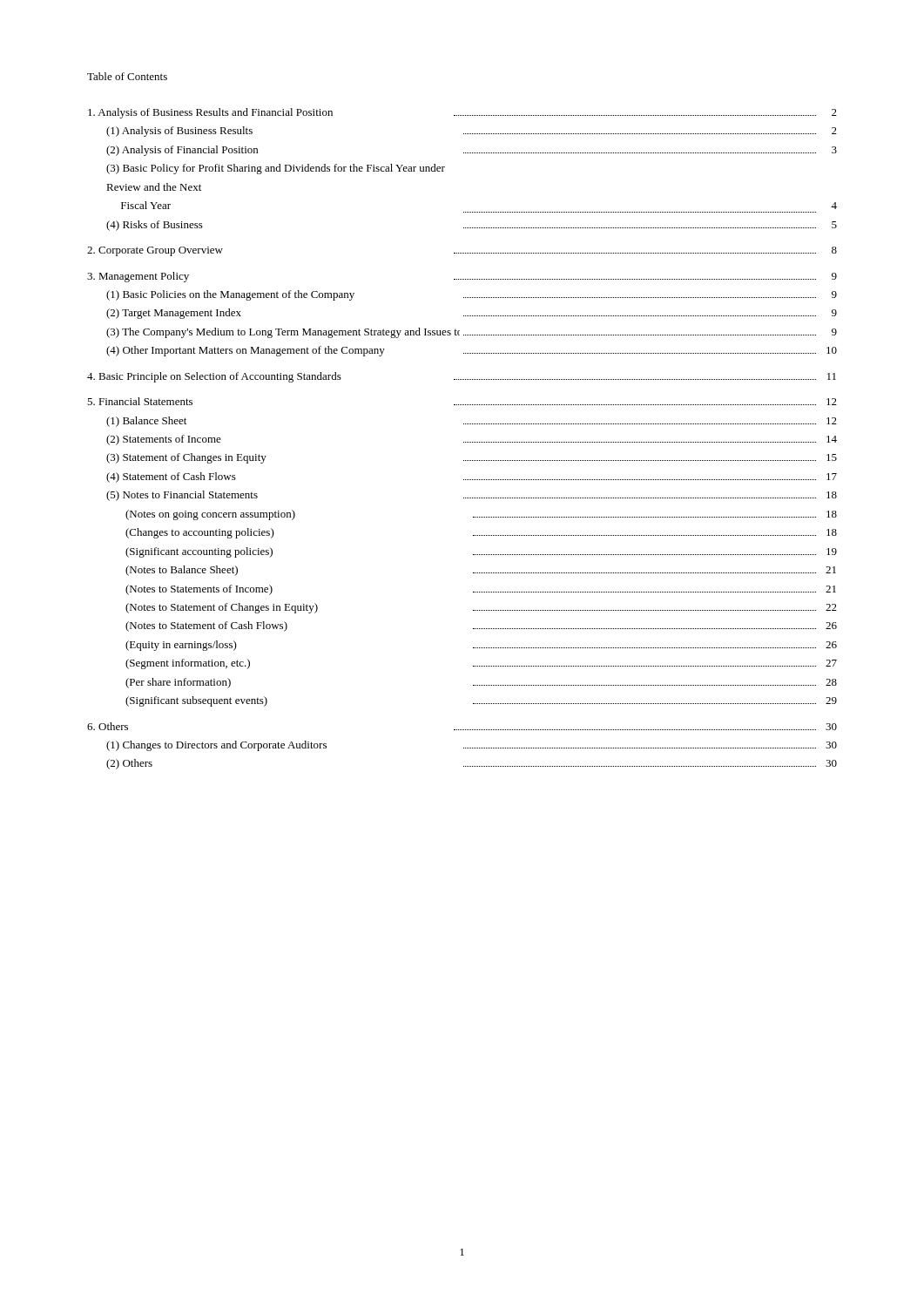Viewport: 924px width, 1307px height.
Task: Click where it says "2. Corporate Group Overview 8"
Action: tap(462, 250)
